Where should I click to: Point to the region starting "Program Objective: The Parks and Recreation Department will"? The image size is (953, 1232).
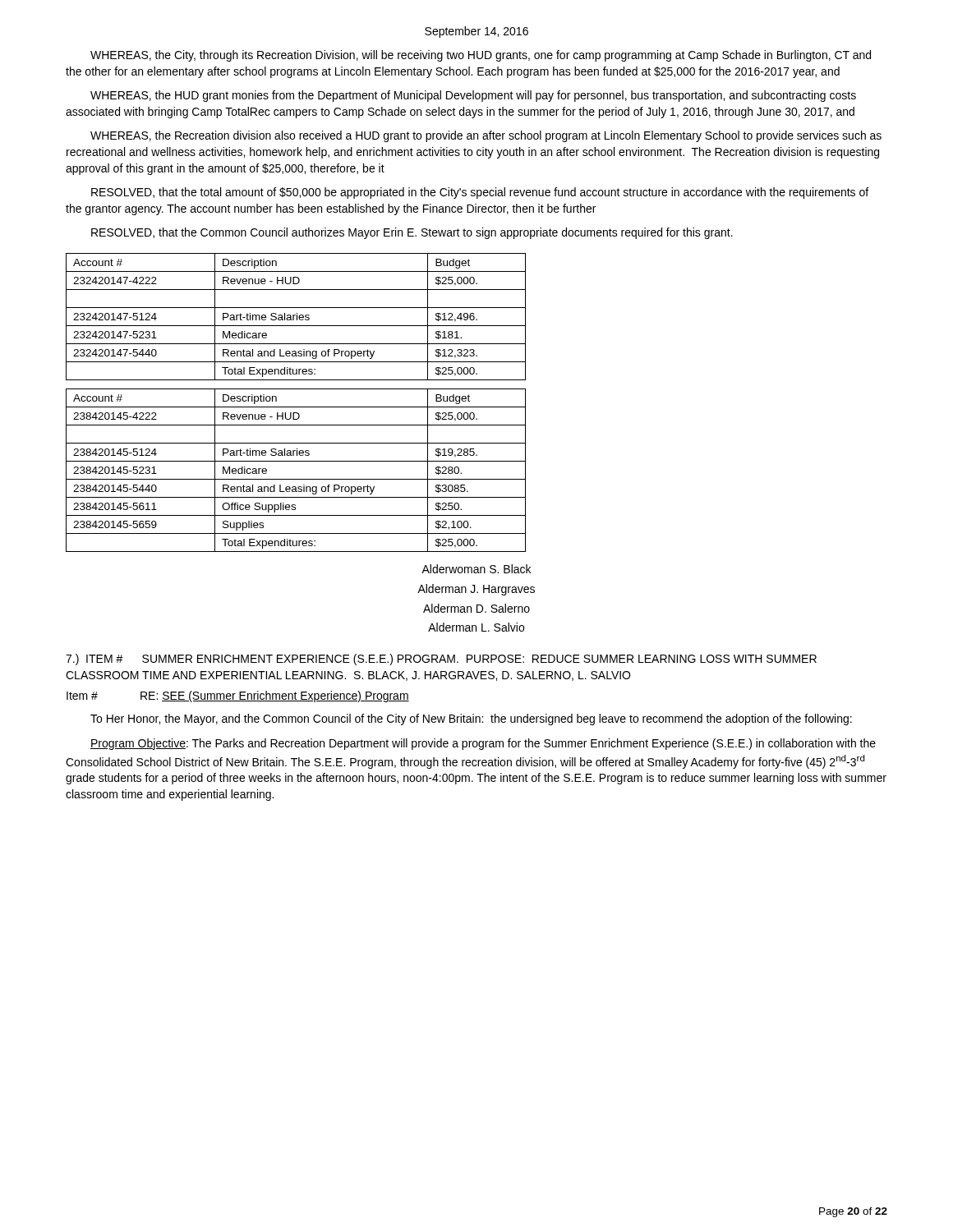[476, 769]
